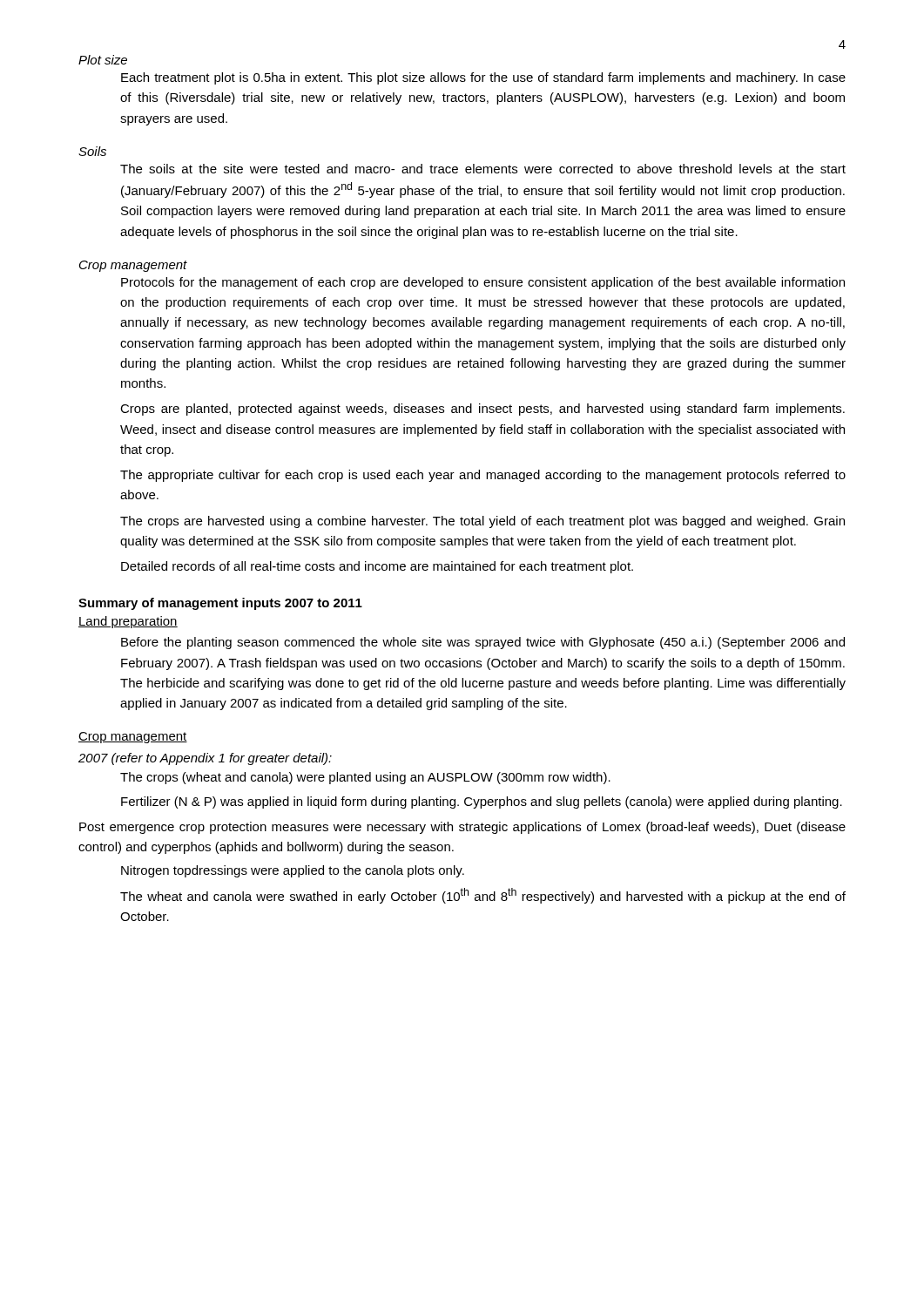This screenshot has height=1307, width=924.
Task: Find the region starting "Protocols for the management"
Action: pos(483,332)
